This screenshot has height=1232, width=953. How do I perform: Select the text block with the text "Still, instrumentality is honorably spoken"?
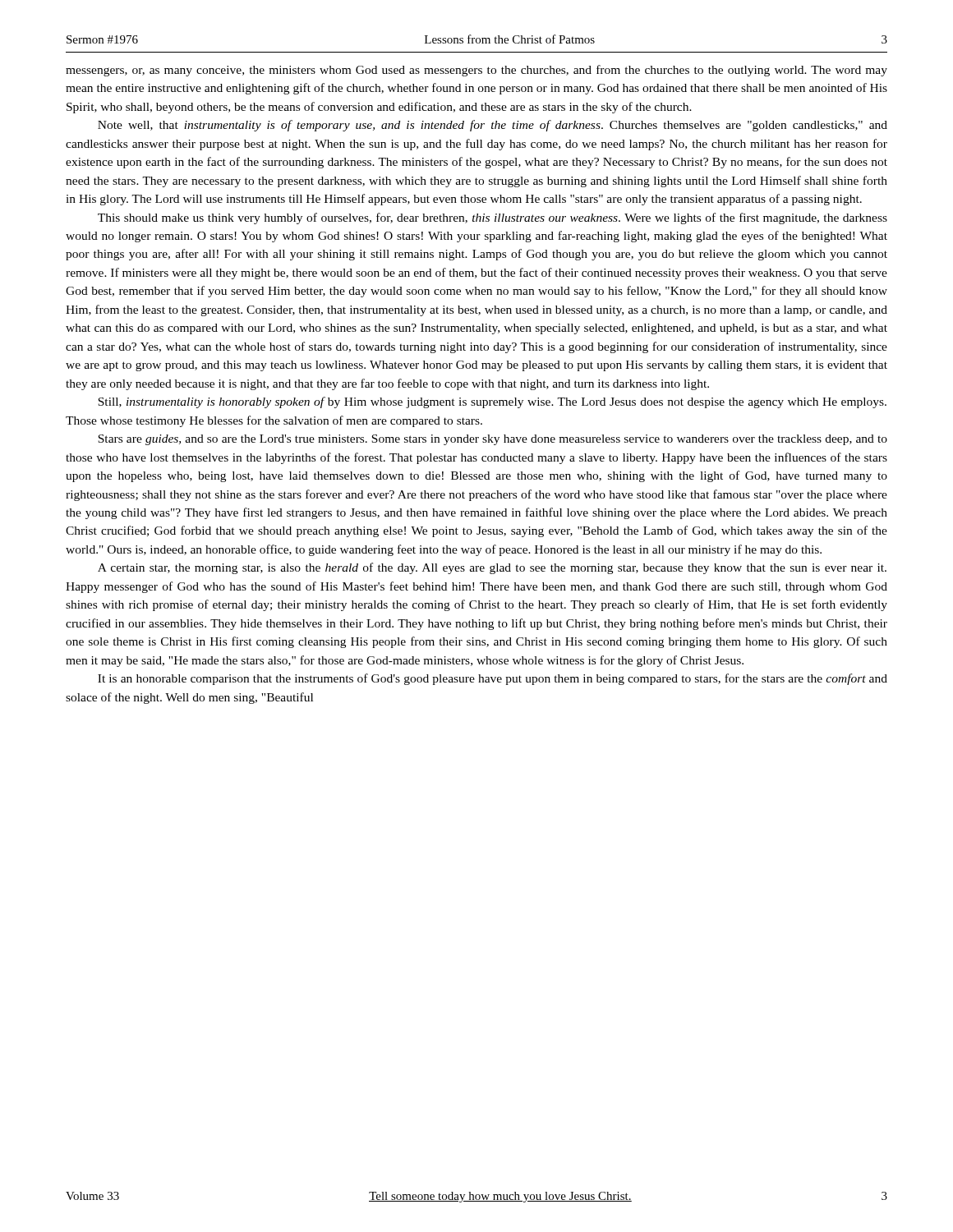click(x=476, y=411)
